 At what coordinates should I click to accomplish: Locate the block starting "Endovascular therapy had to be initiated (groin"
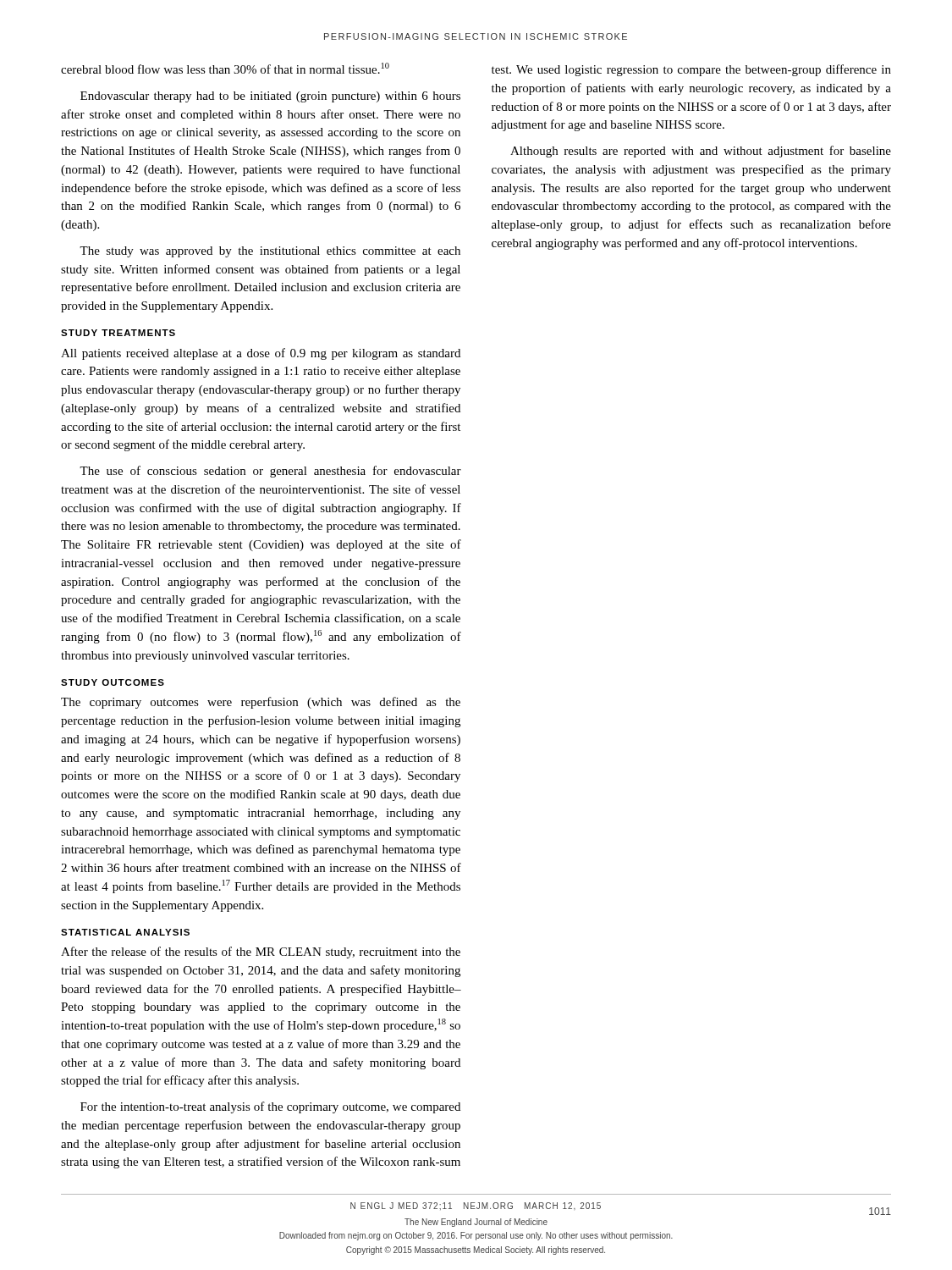coord(261,160)
